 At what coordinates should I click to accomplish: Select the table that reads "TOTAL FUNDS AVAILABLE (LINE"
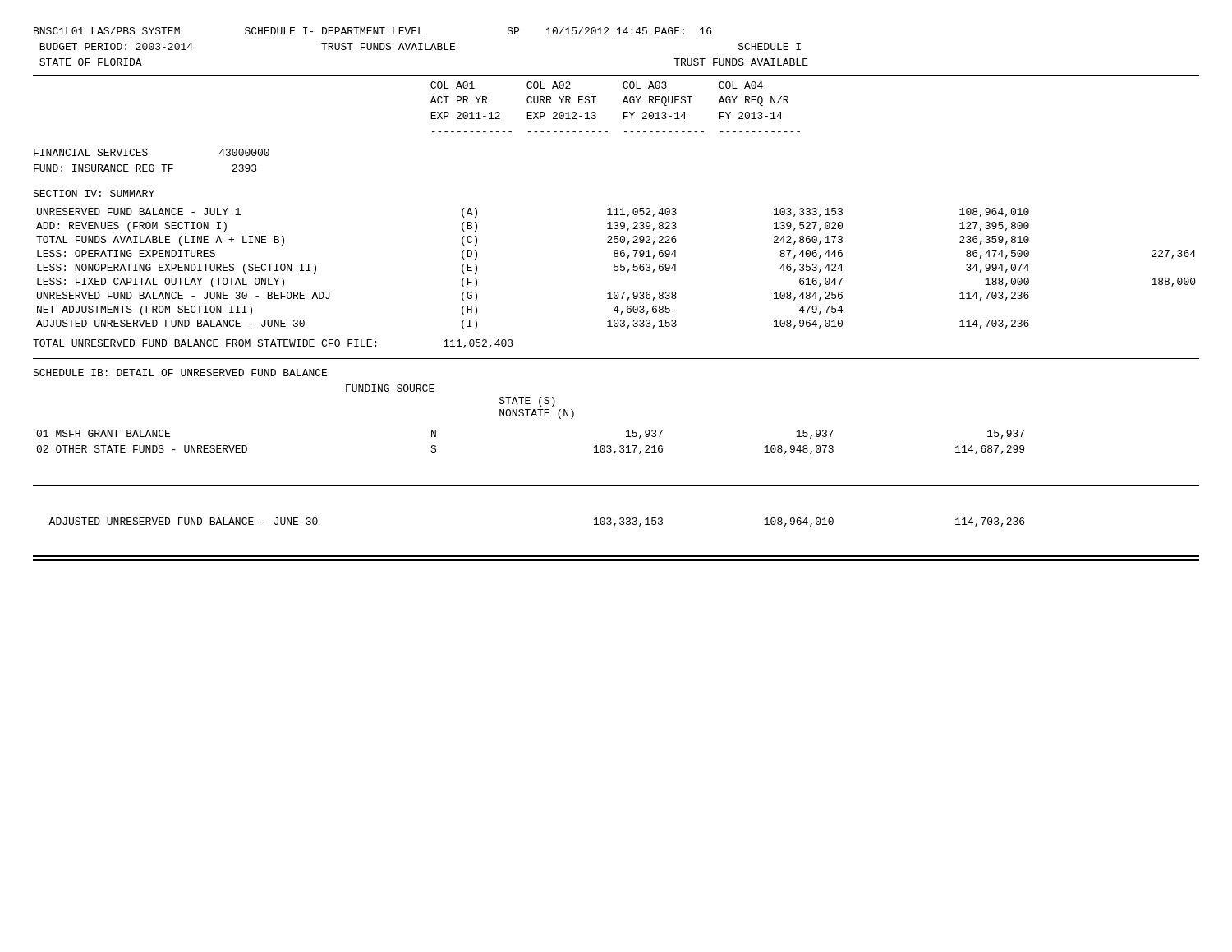(616, 268)
